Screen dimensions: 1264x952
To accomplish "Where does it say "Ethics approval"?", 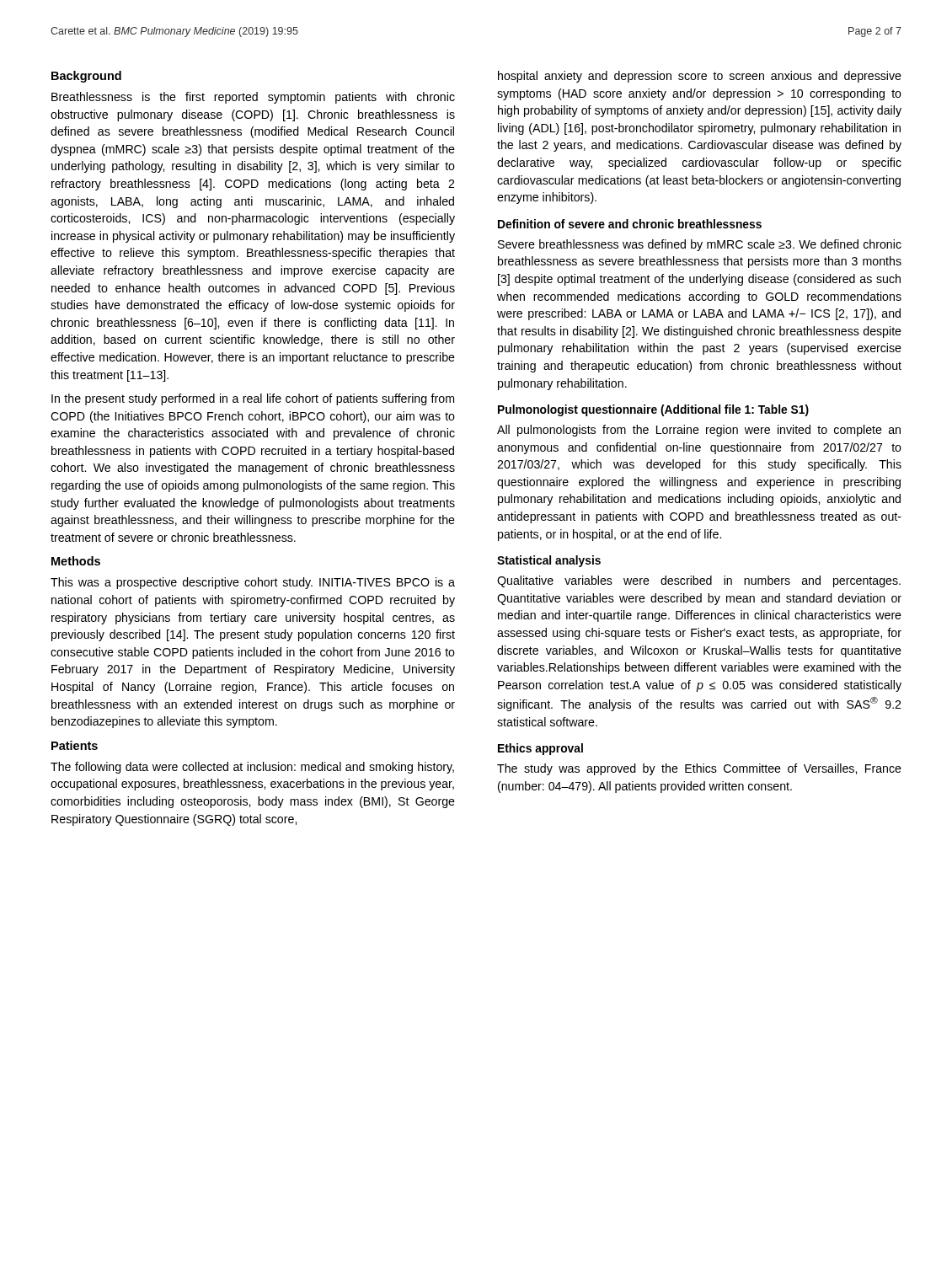I will point(540,749).
